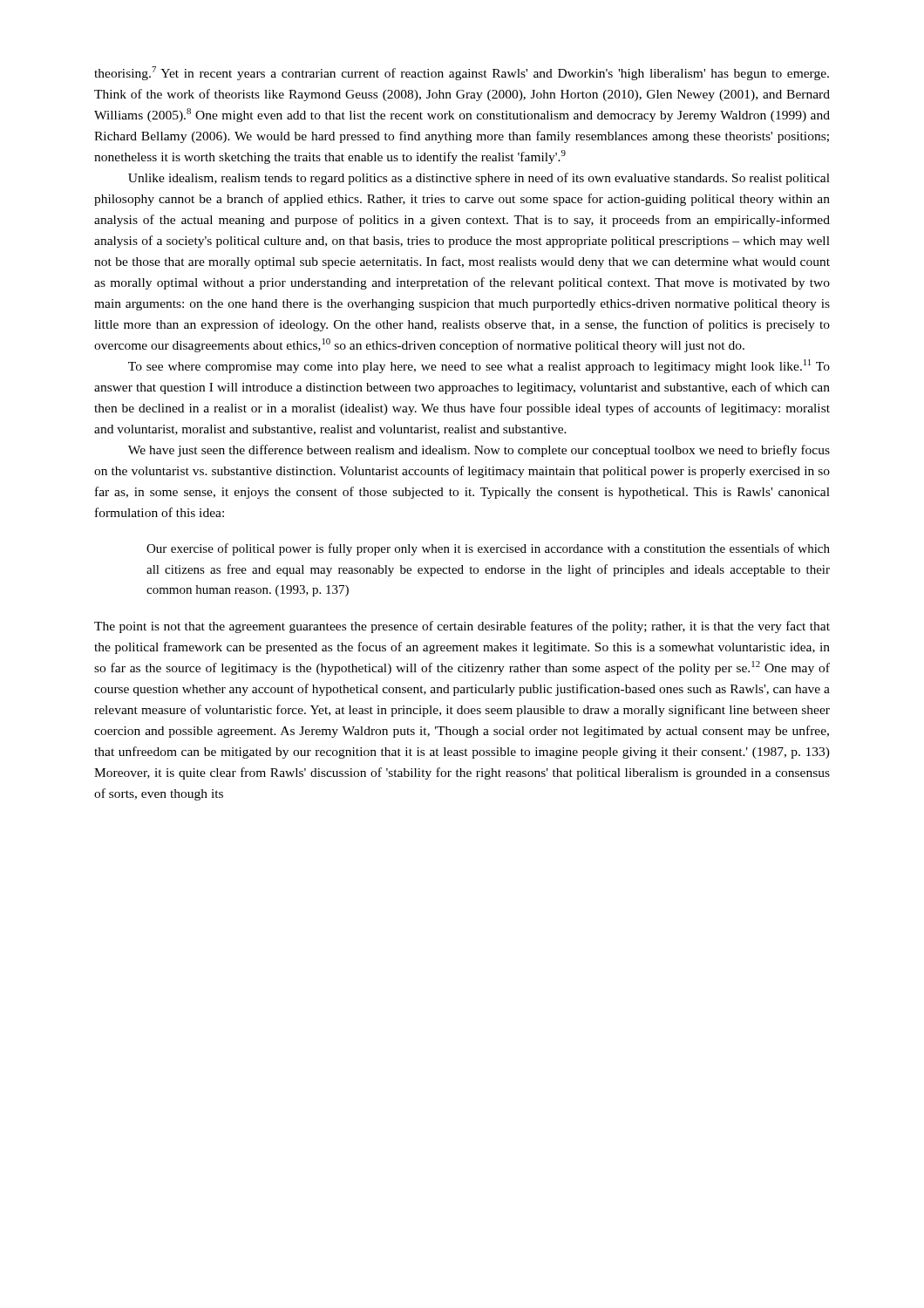Find the block on this page that starts "theorising.7 Yet in recent years a contrarian"
The height and width of the screenshot is (1308, 924).
462,115
